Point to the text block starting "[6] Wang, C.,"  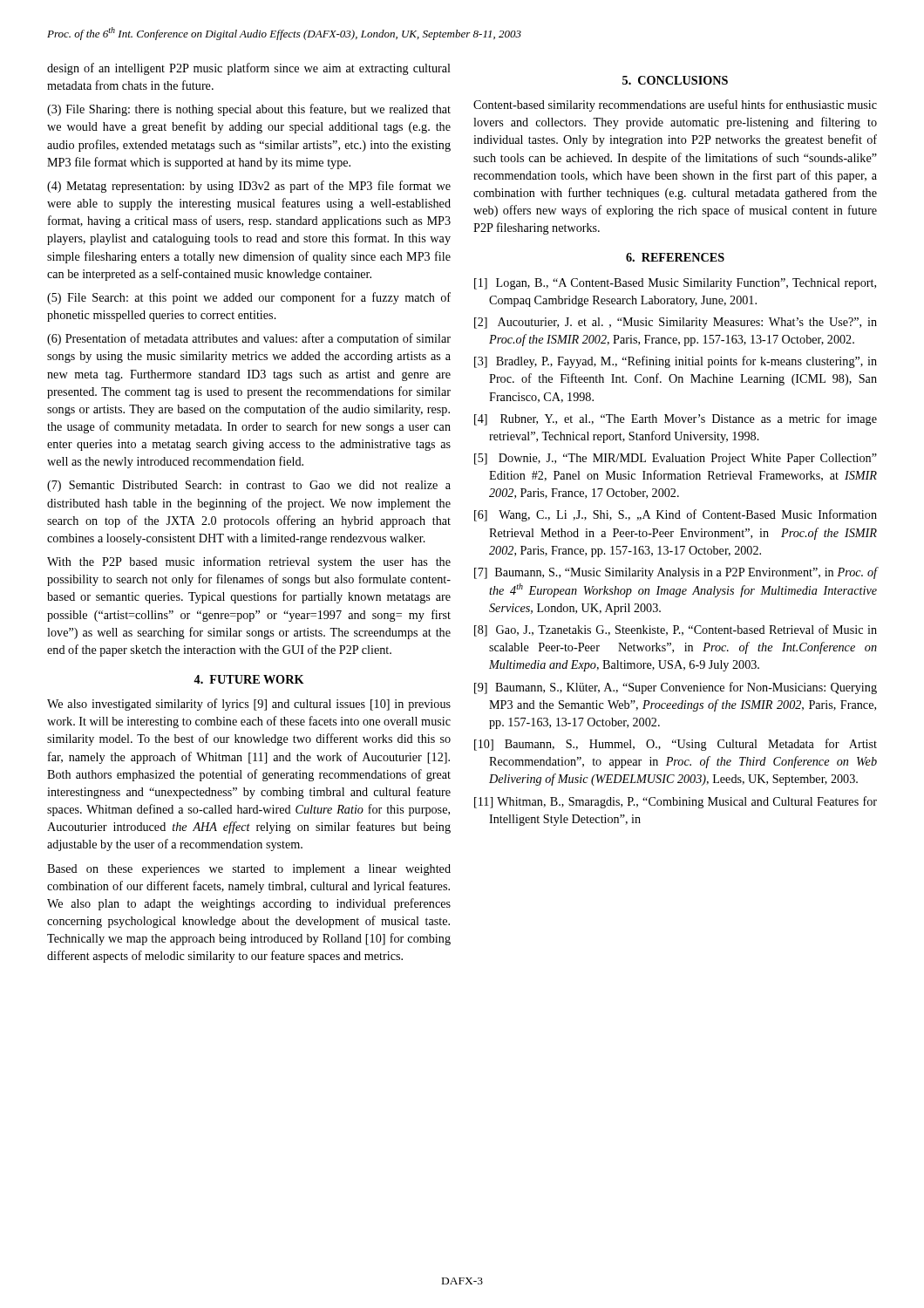[675, 532]
